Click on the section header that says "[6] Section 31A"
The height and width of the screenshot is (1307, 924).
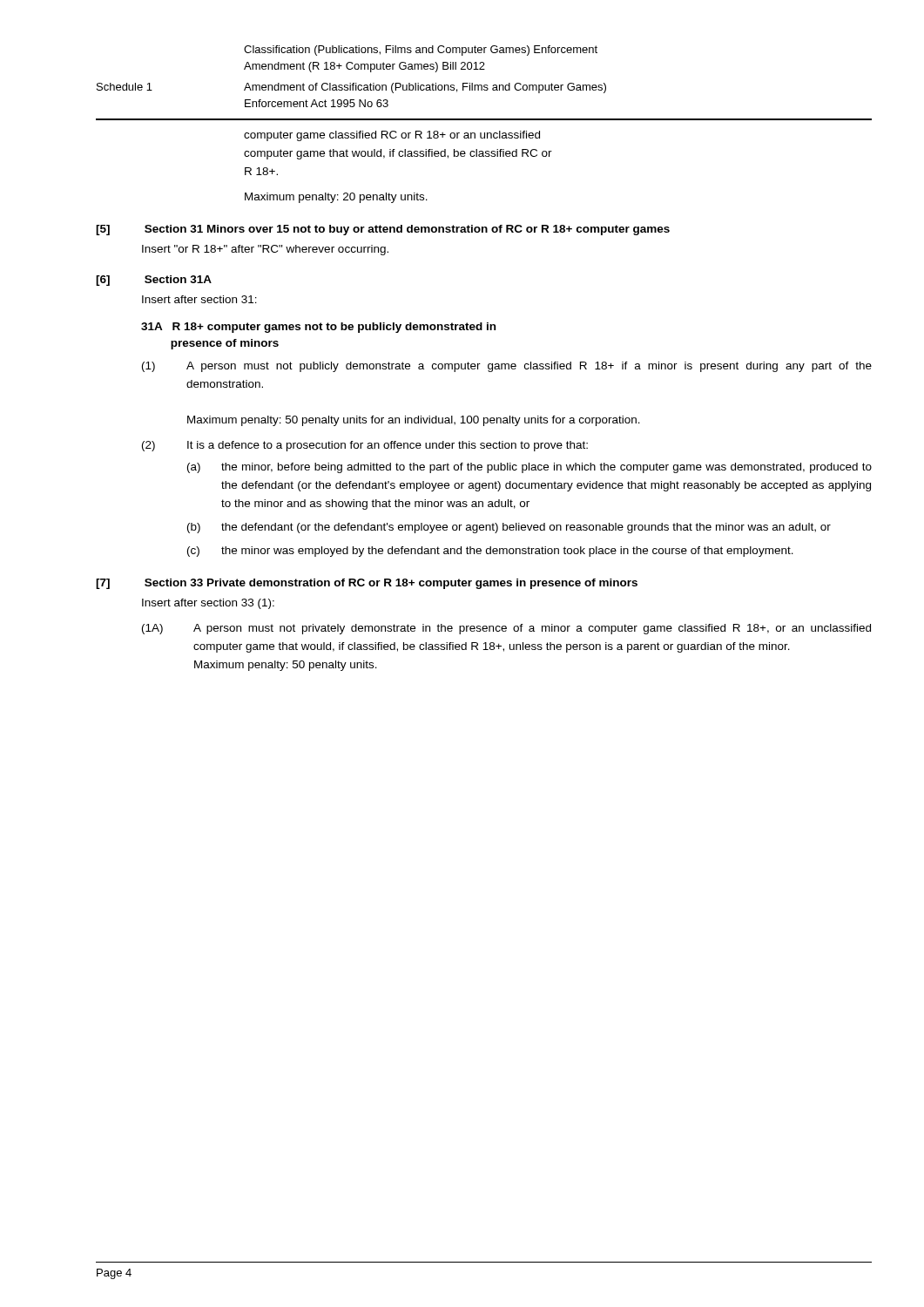154,281
